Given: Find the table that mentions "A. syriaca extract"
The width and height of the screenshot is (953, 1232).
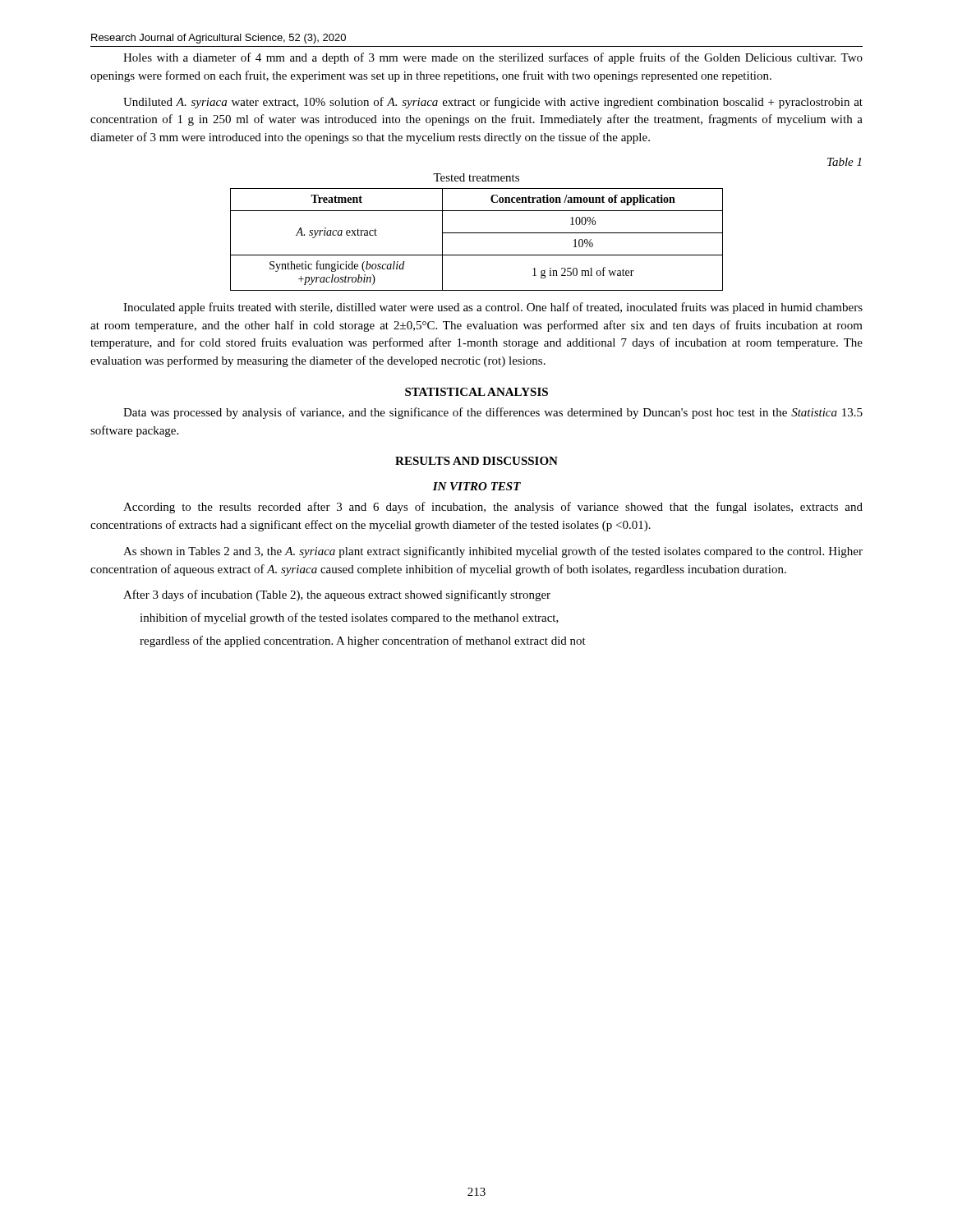Looking at the screenshot, I should (x=476, y=231).
